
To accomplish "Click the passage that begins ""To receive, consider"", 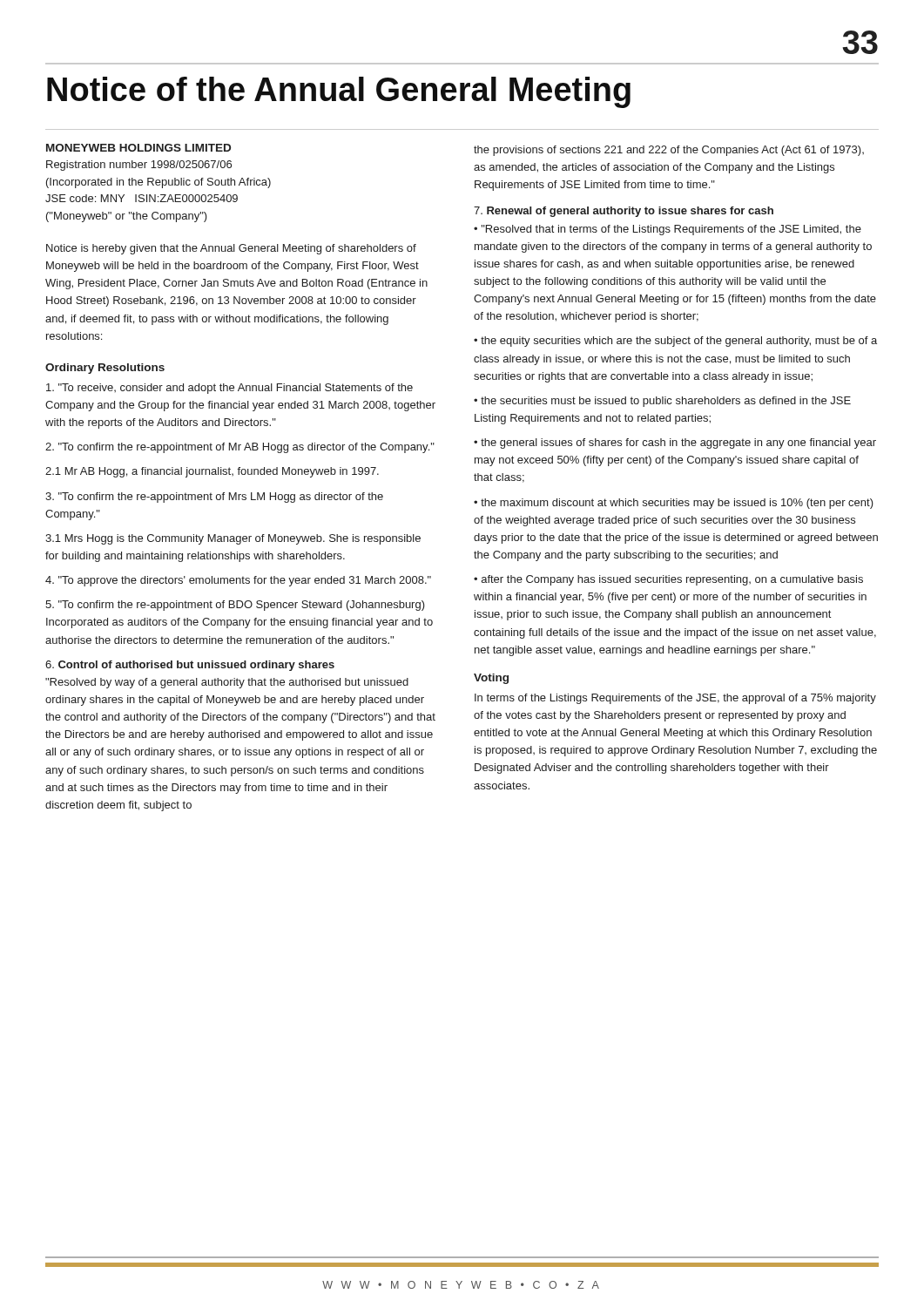I will (240, 405).
